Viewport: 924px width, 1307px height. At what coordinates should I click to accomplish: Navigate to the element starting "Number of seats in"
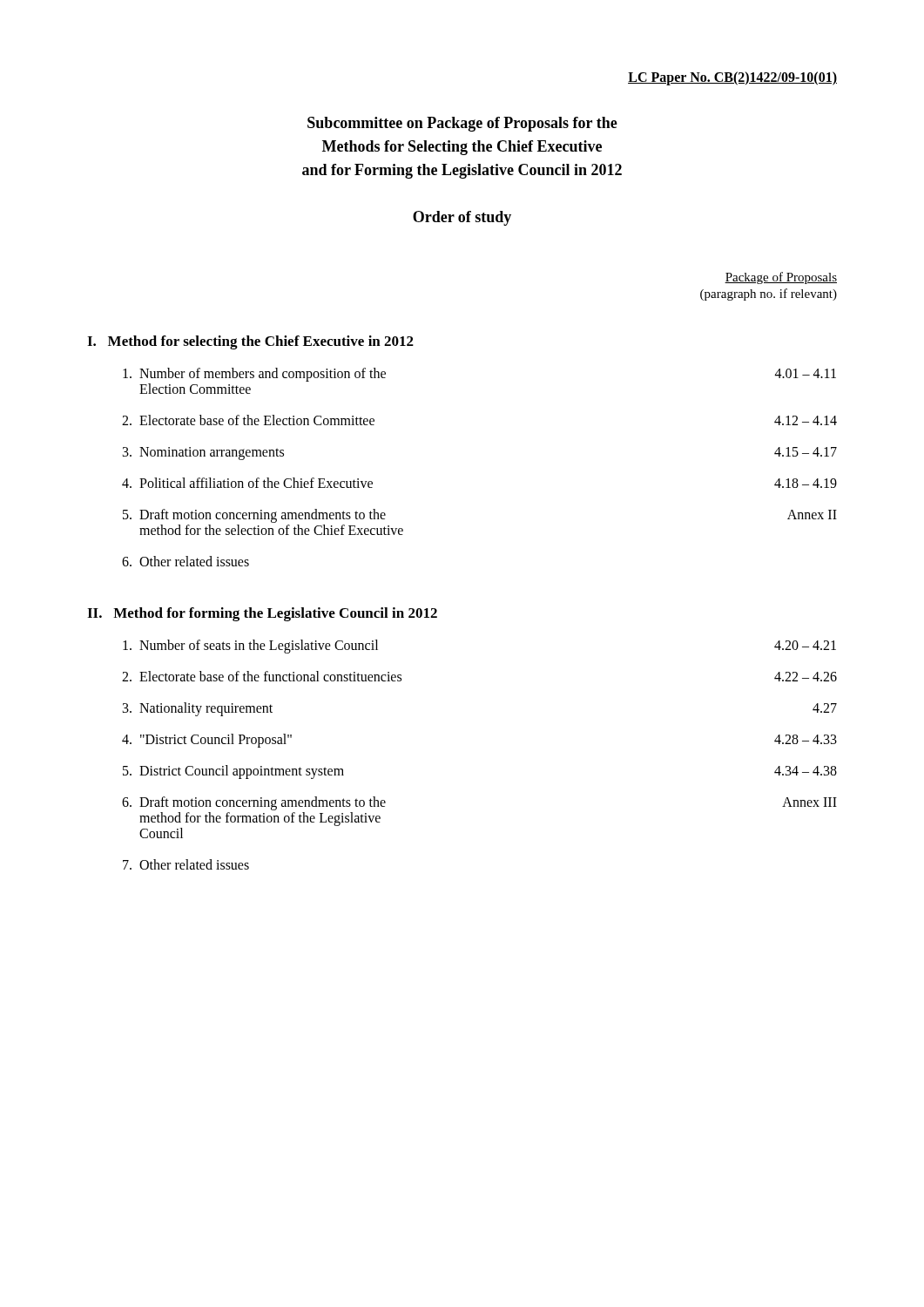pyautogui.click(x=254, y=646)
